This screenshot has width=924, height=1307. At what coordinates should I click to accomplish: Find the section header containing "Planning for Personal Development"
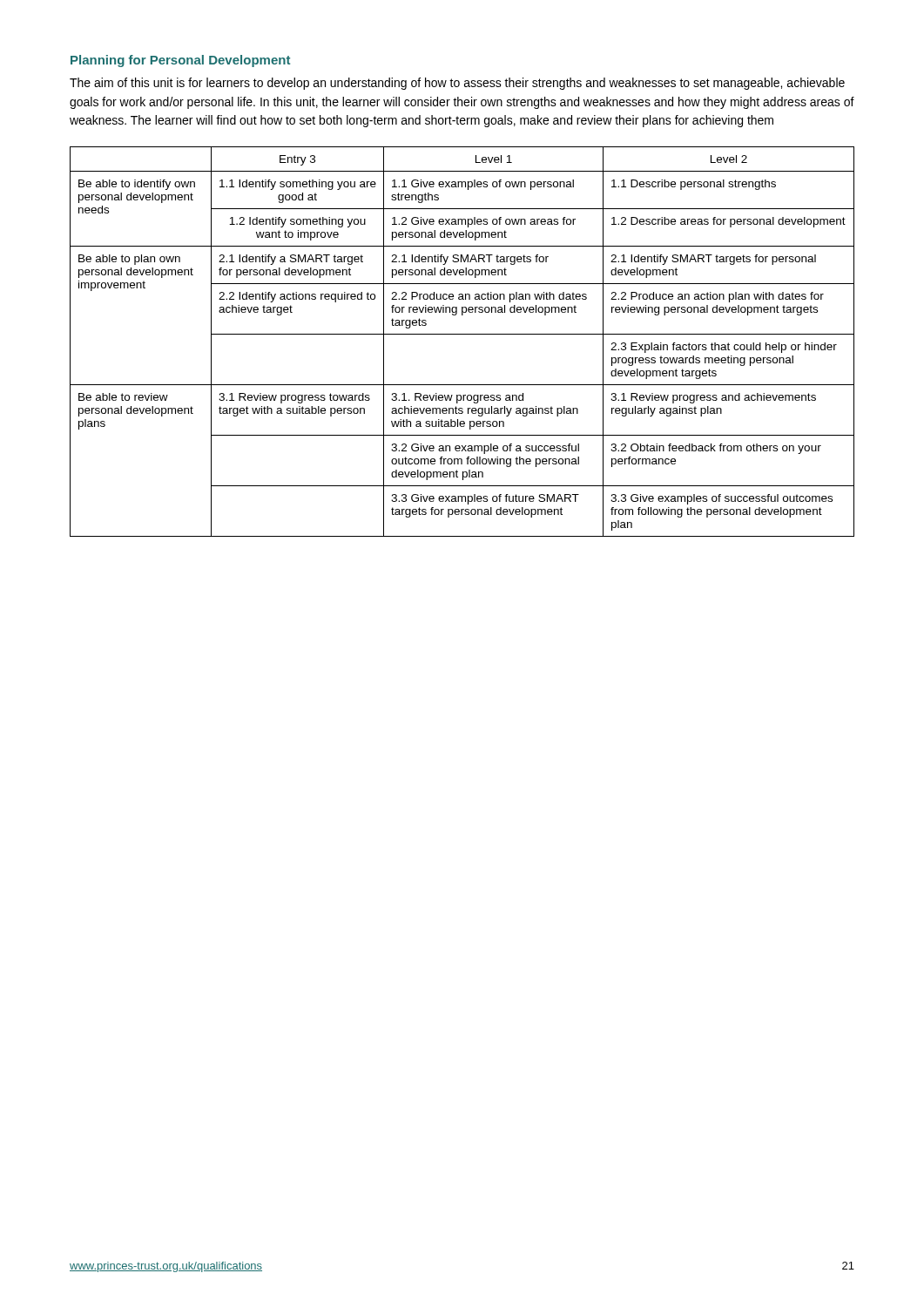tap(180, 60)
